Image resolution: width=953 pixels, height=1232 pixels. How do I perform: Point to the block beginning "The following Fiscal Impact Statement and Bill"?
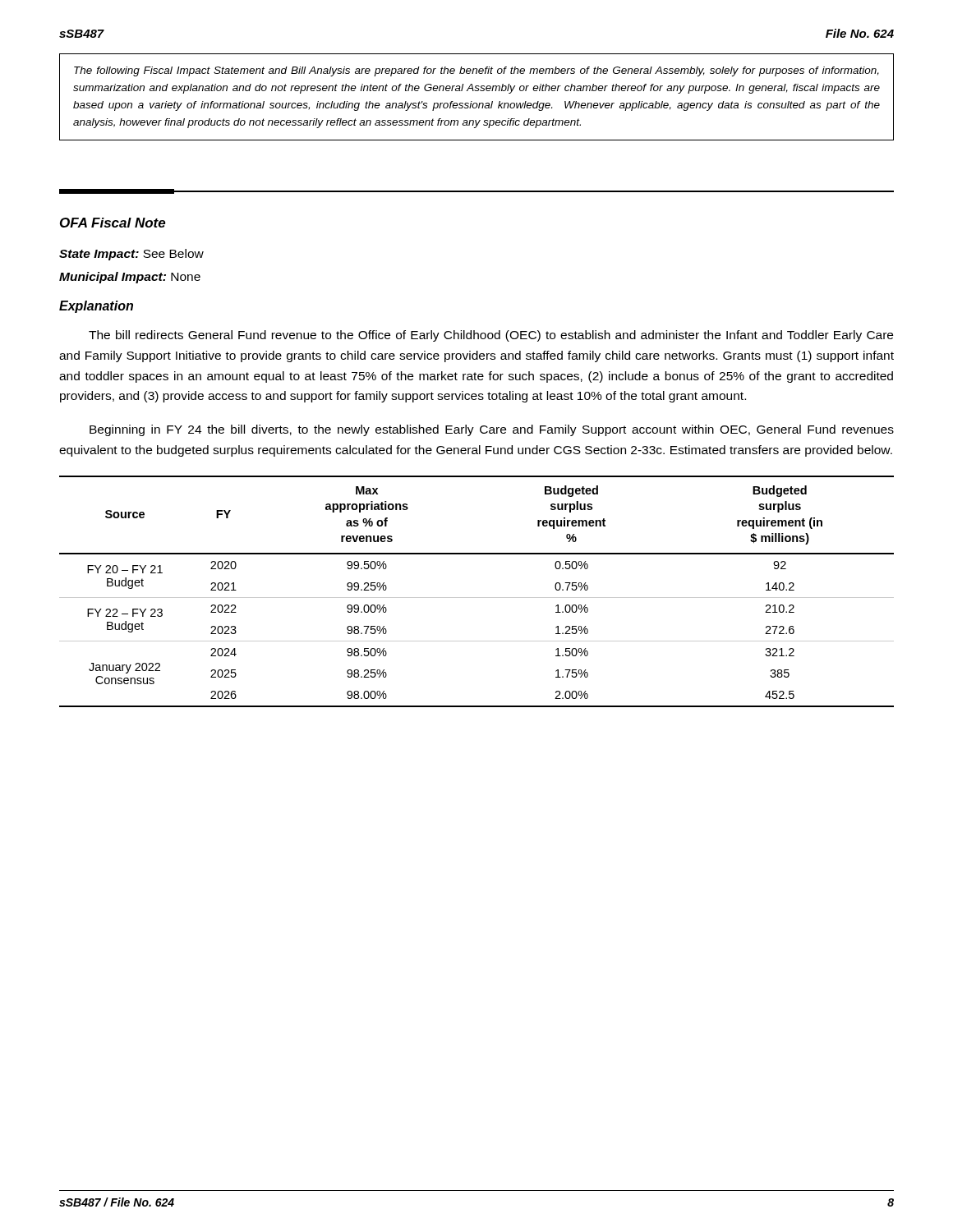coord(476,97)
